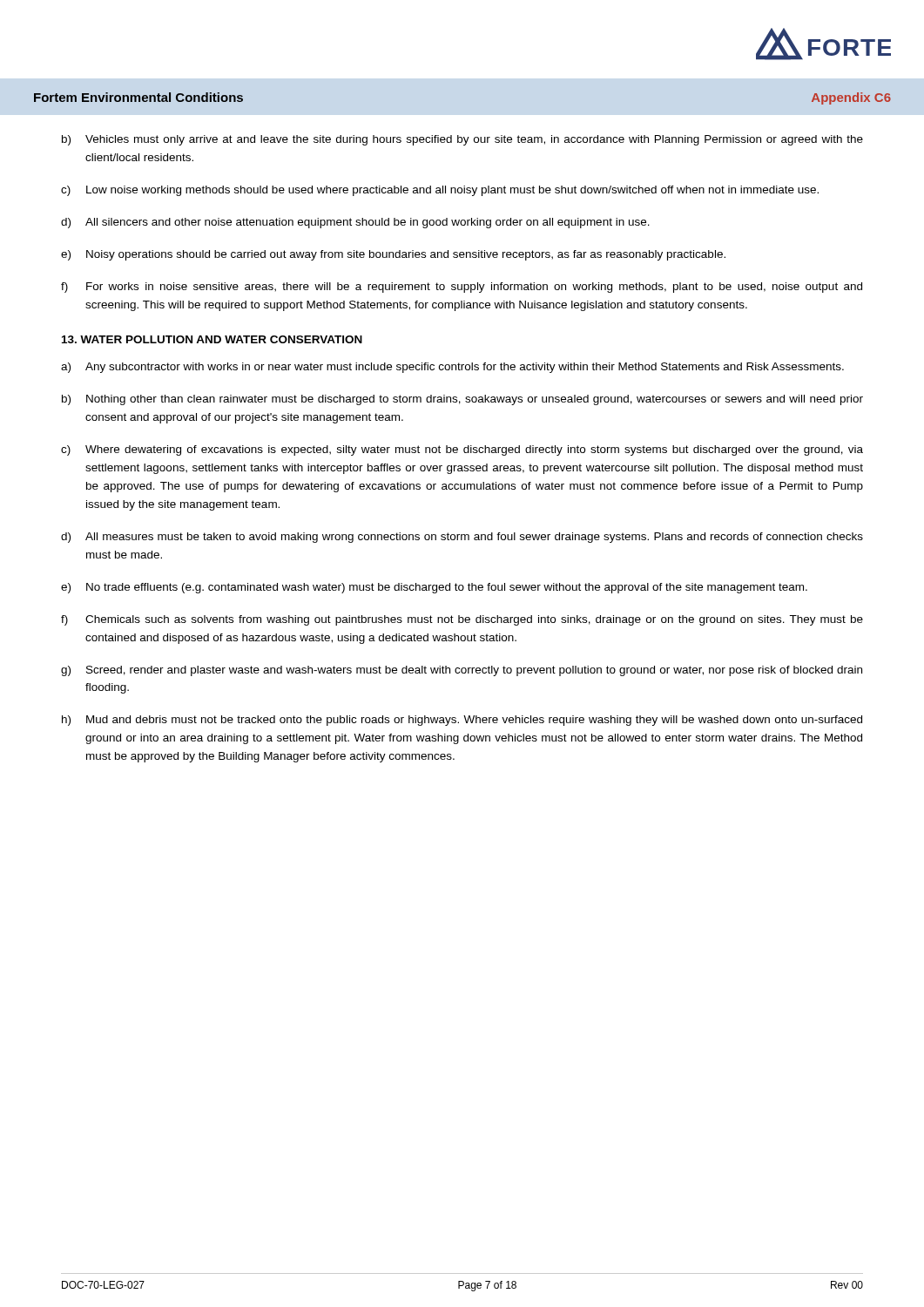This screenshot has width=924, height=1307.
Task: Locate the list item that reads "c) Where dewatering of excavations is expected,"
Action: pos(462,478)
